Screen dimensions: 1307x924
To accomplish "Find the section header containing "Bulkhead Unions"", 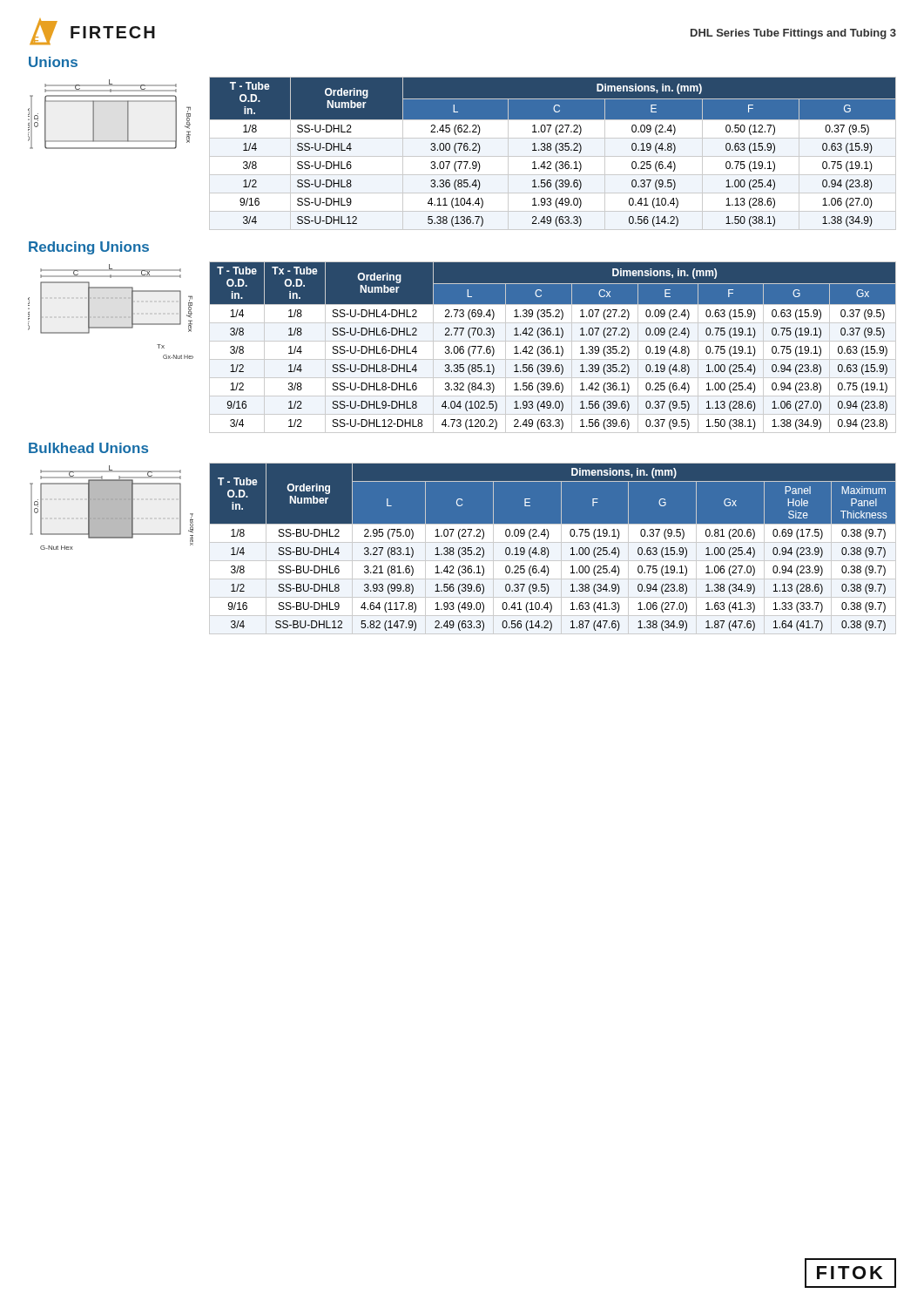I will 88,448.
